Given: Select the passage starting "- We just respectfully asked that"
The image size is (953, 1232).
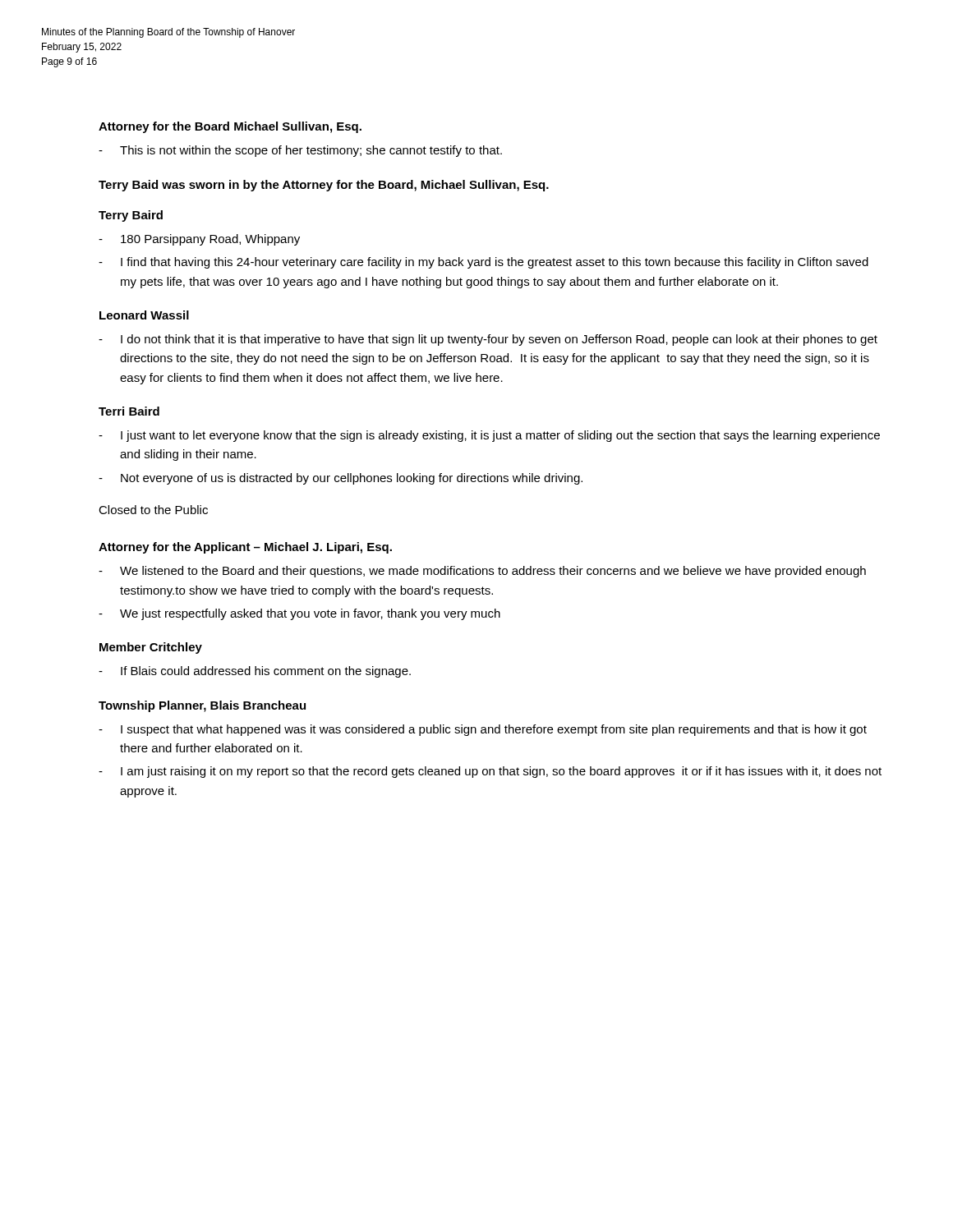Looking at the screenshot, I should (493, 613).
